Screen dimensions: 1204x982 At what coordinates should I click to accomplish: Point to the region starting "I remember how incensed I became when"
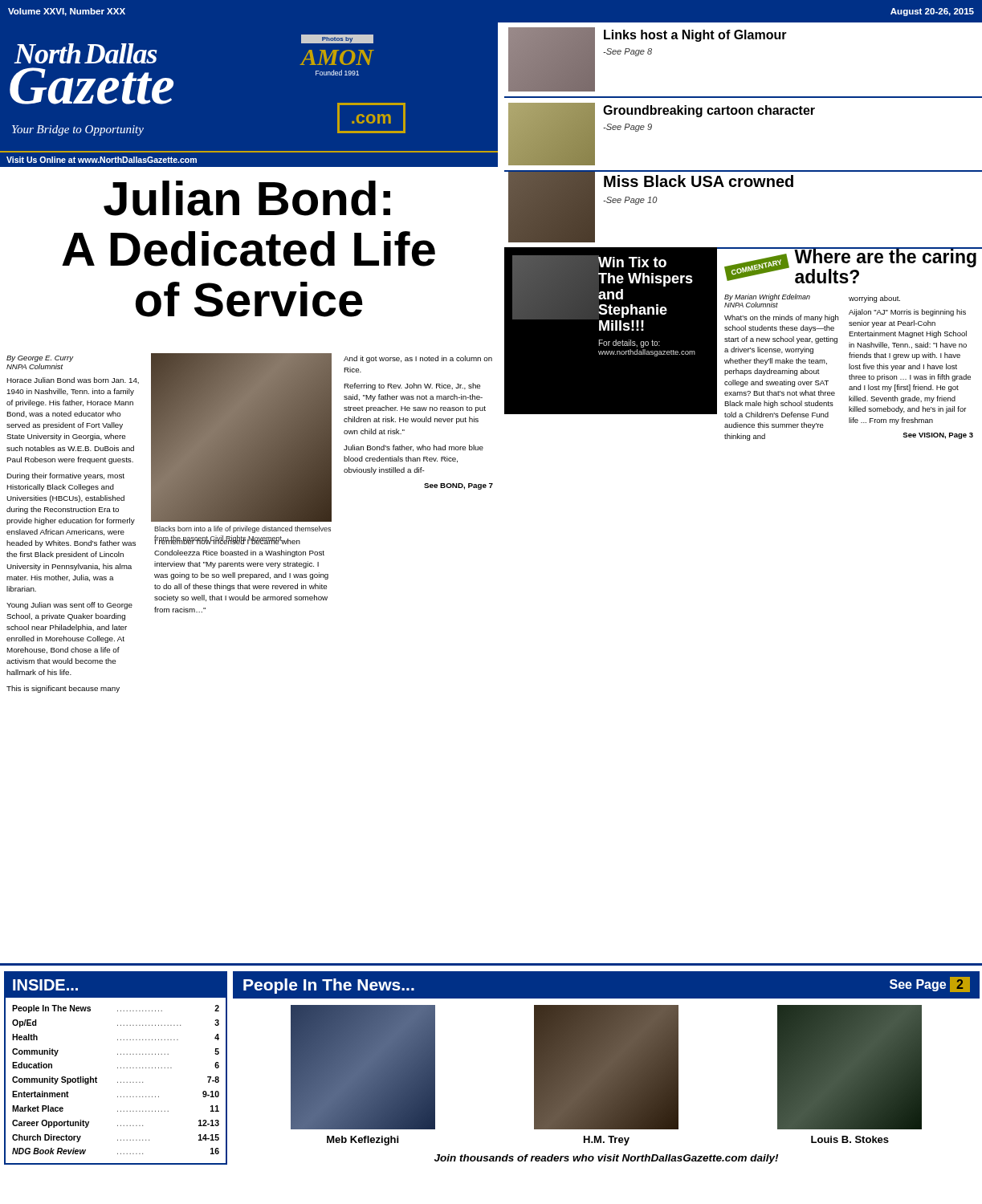pos(243,576)
